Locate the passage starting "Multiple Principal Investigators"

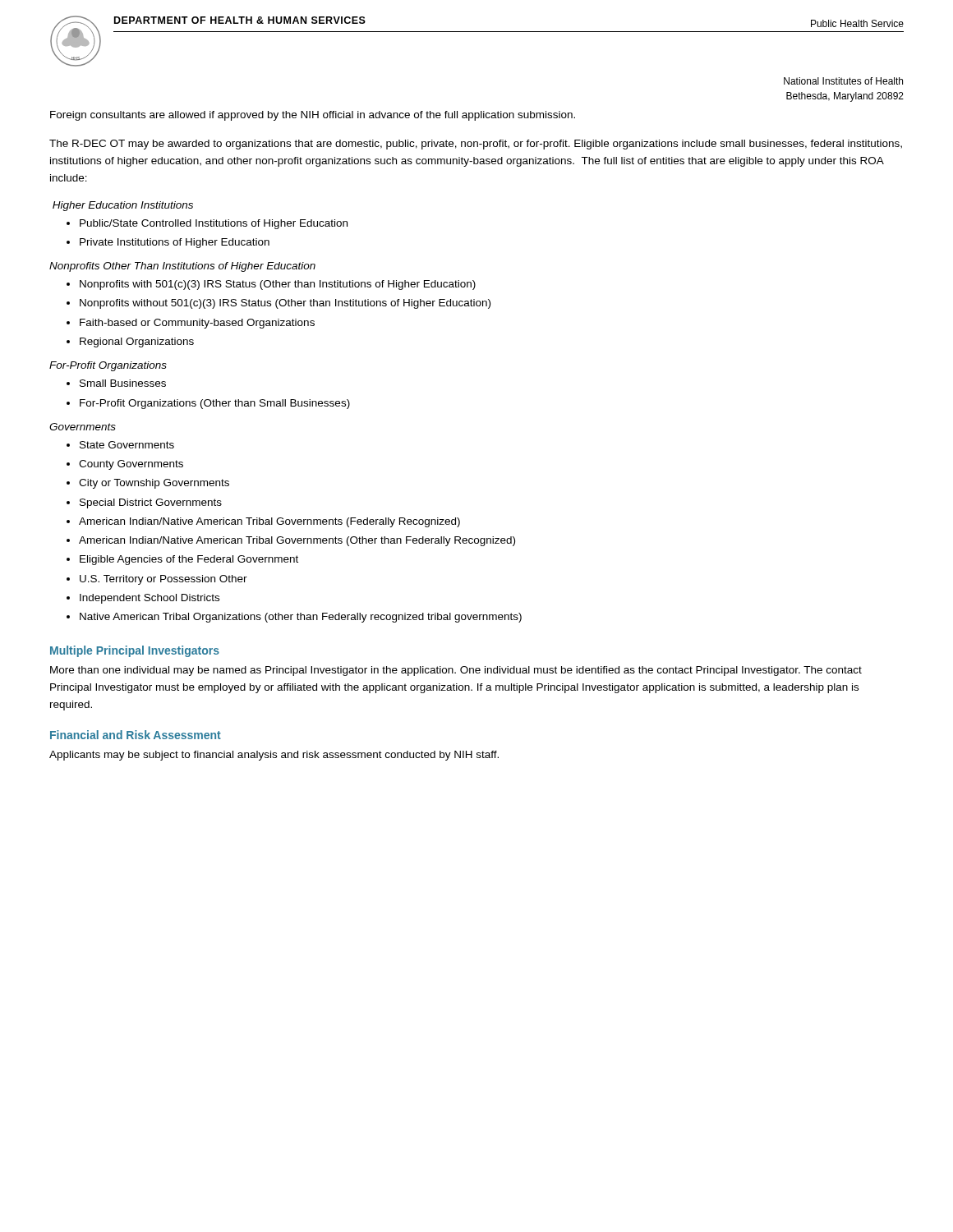click(x=134, y=651)
